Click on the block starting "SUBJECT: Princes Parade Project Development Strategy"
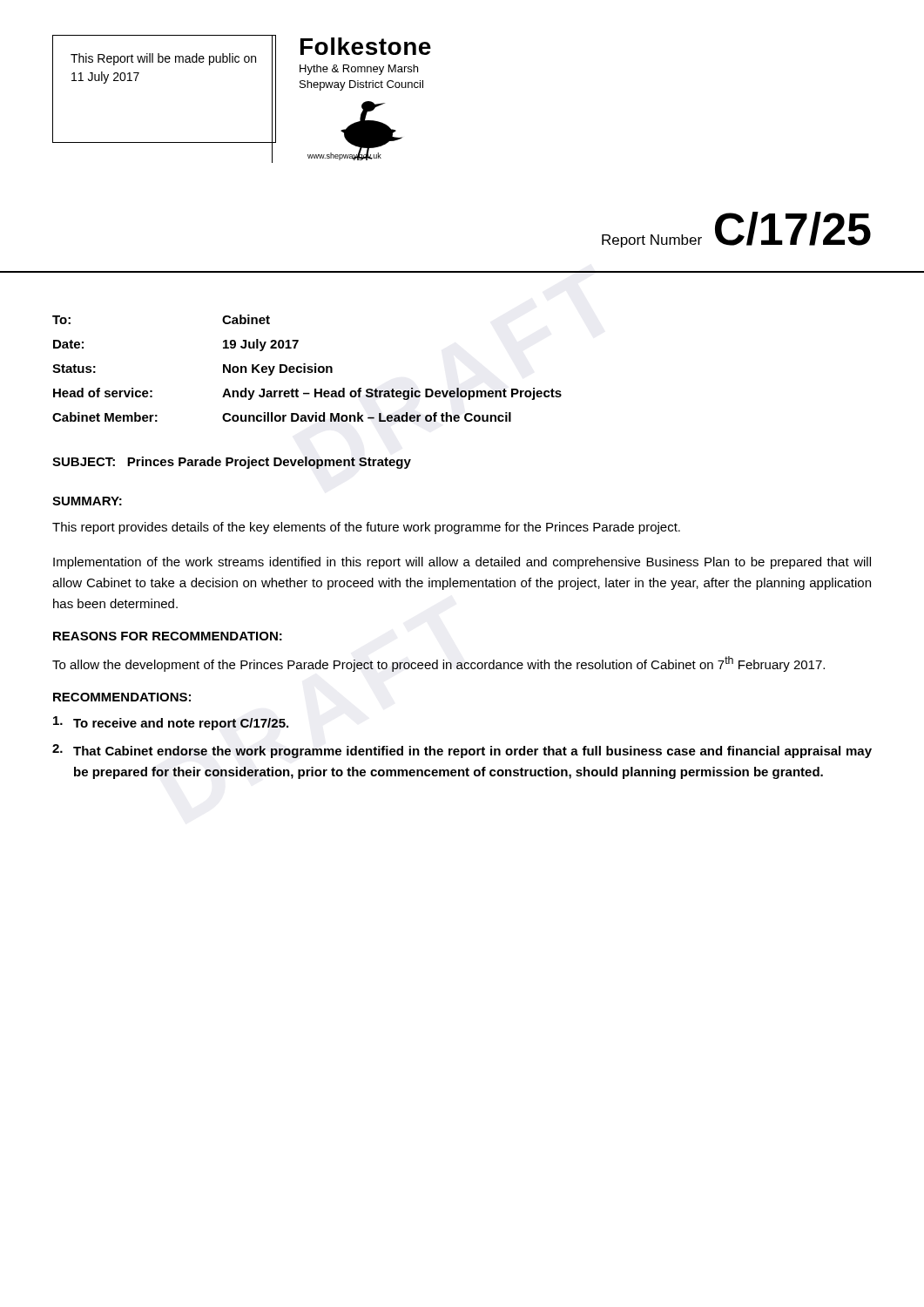The image size is (924, 1307). [x=232, y=462]
